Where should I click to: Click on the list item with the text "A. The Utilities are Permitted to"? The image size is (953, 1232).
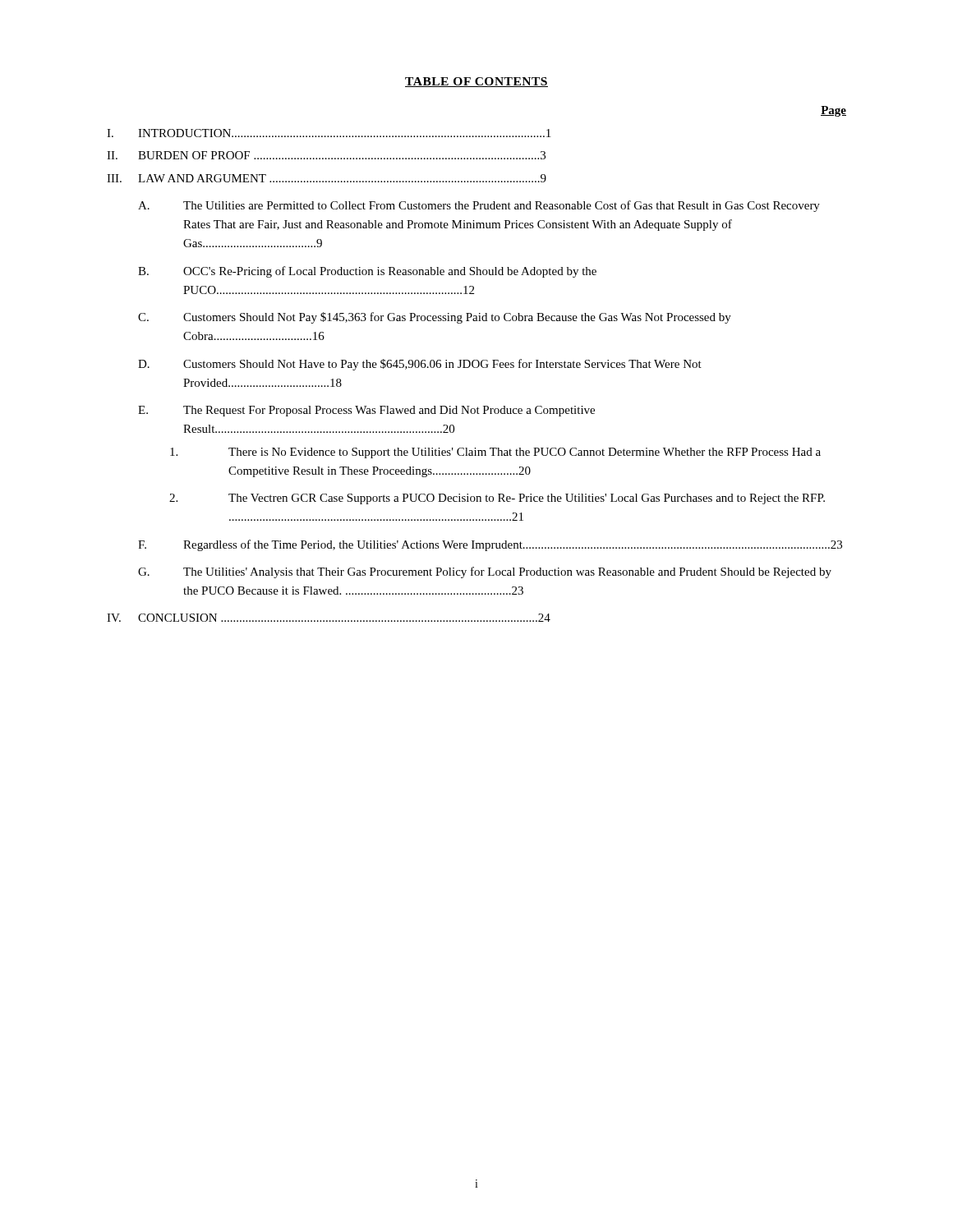coord(476,225)
